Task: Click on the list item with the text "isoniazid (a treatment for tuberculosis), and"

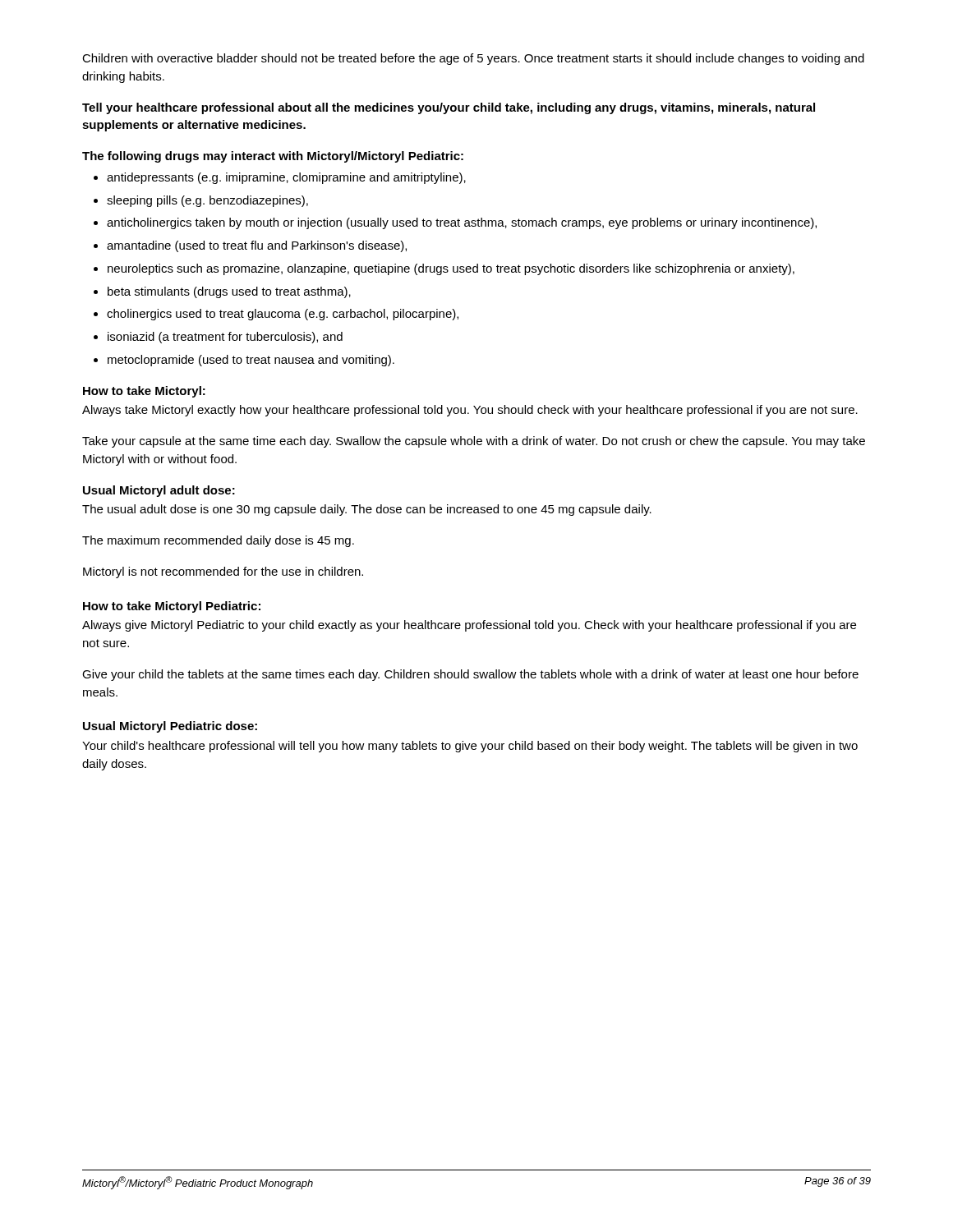Action: [x=225, y=336]
